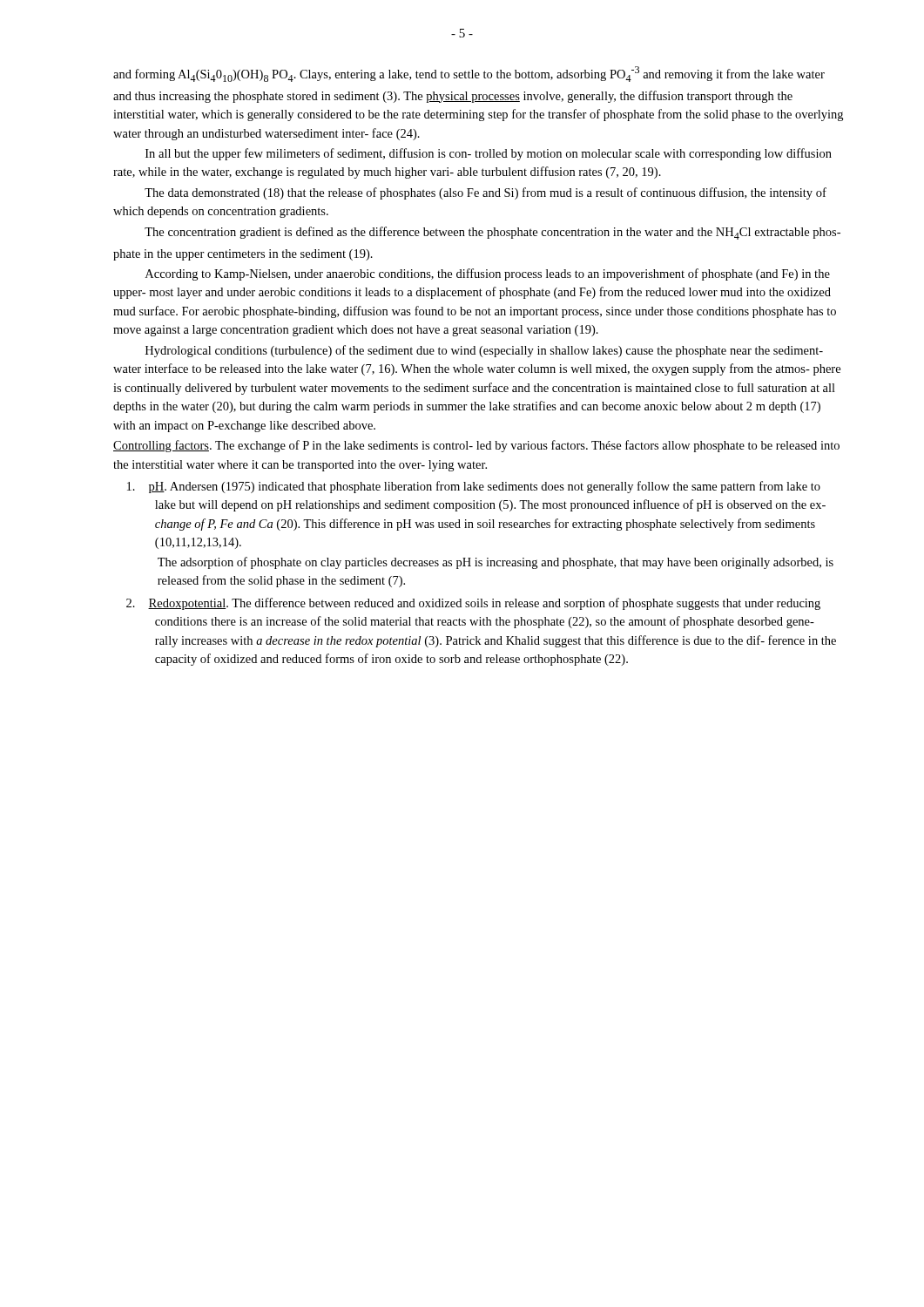Locate the text block that reads "The data demonstrated (18) that the release"
This screenshot has height=1307, width=924.
[x=470, y=202]
